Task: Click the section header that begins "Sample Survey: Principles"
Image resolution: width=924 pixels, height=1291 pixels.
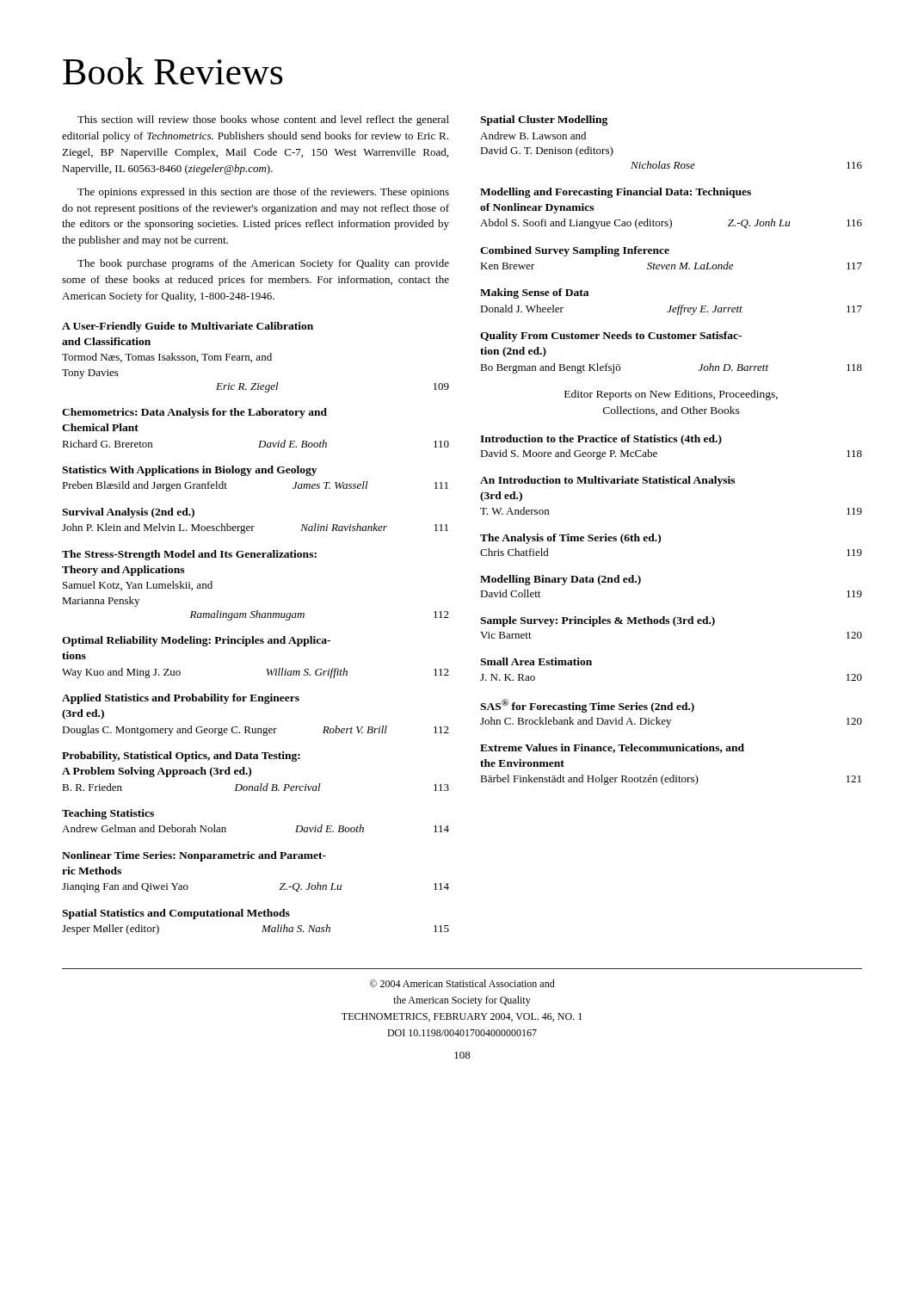Action: [671, 628]
